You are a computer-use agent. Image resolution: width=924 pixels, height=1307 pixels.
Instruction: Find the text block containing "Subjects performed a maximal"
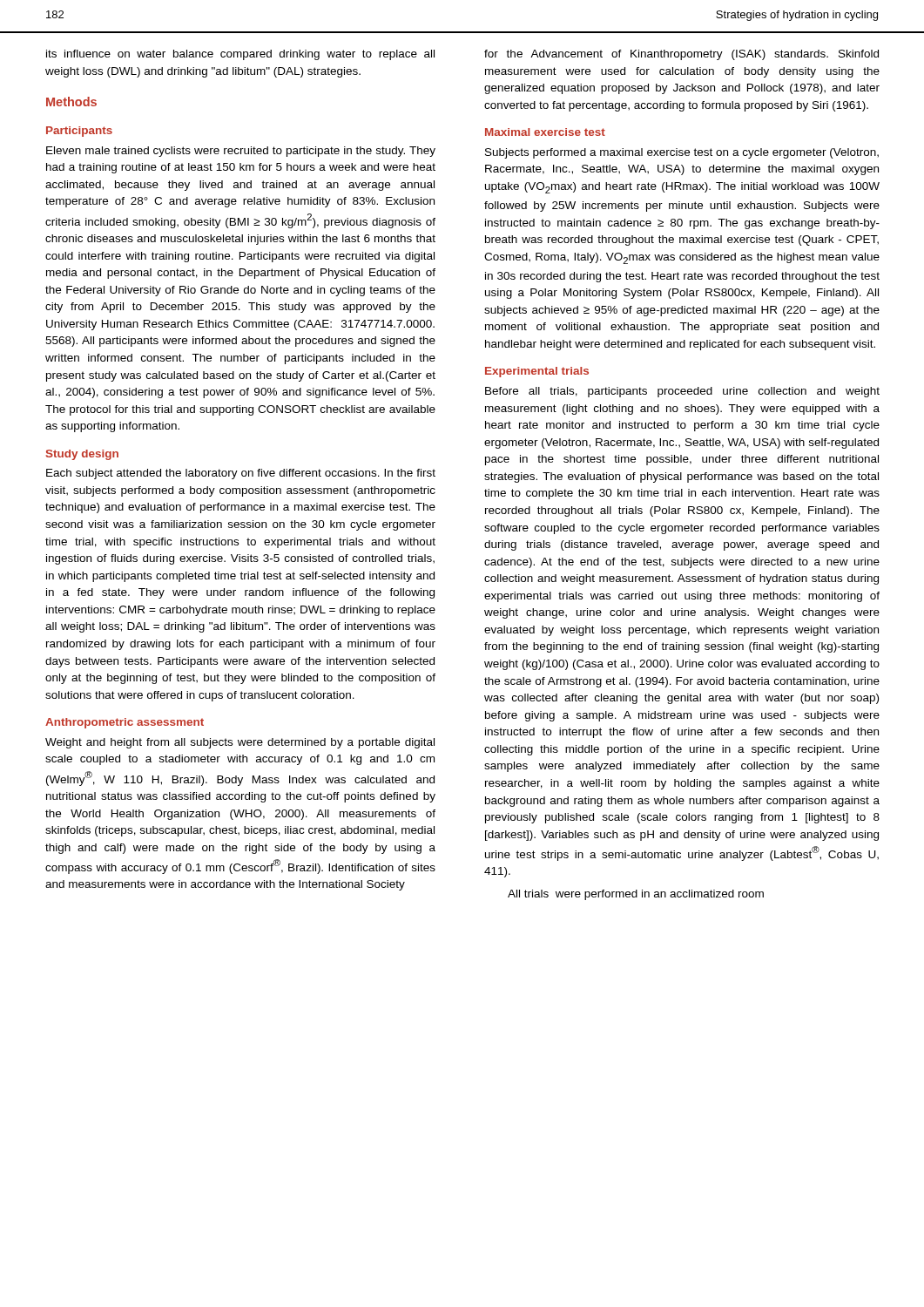(x=682, y=248)
